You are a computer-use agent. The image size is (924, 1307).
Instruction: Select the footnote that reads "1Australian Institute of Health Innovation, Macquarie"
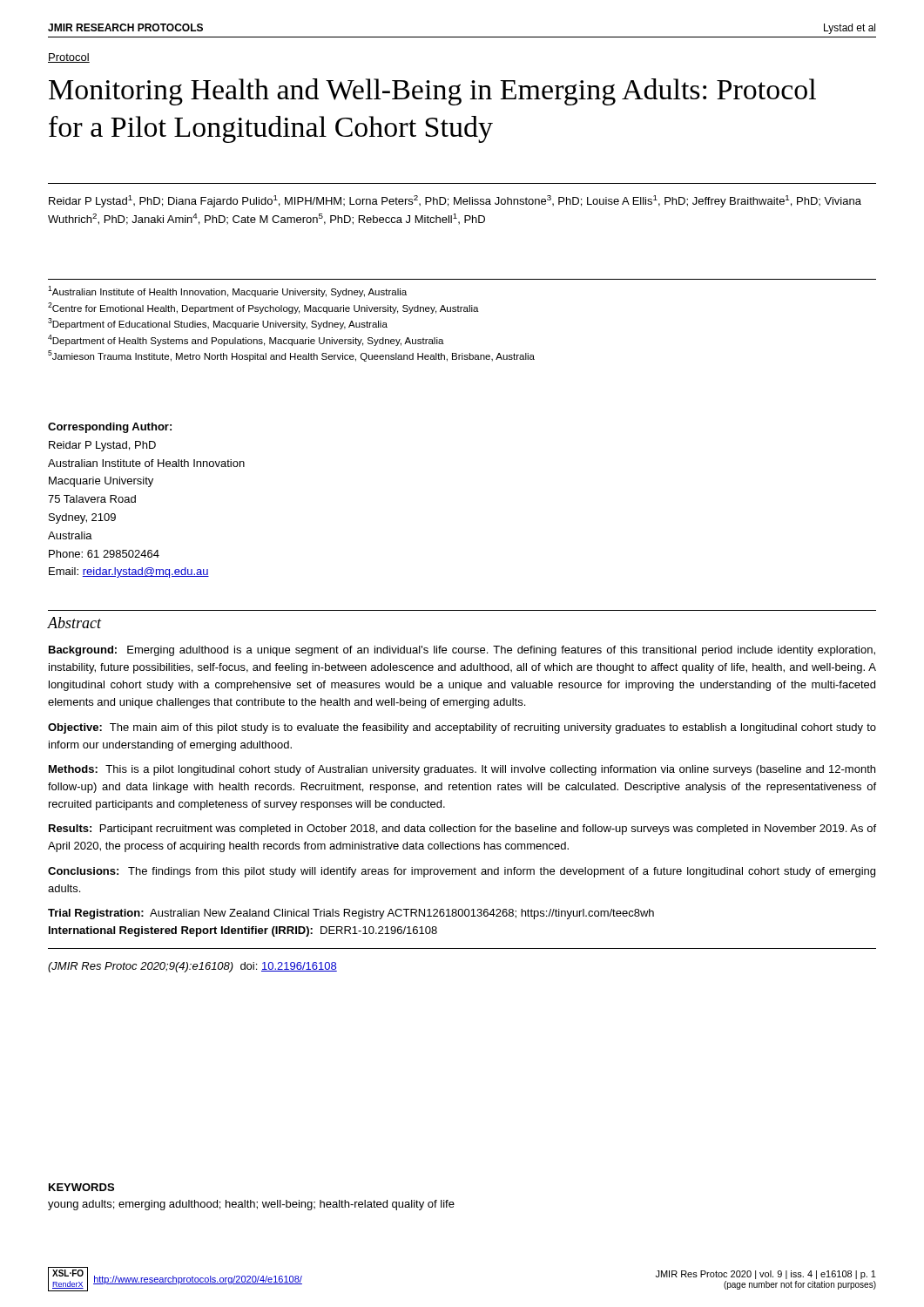pyautogui.click(x=462, y=321)
